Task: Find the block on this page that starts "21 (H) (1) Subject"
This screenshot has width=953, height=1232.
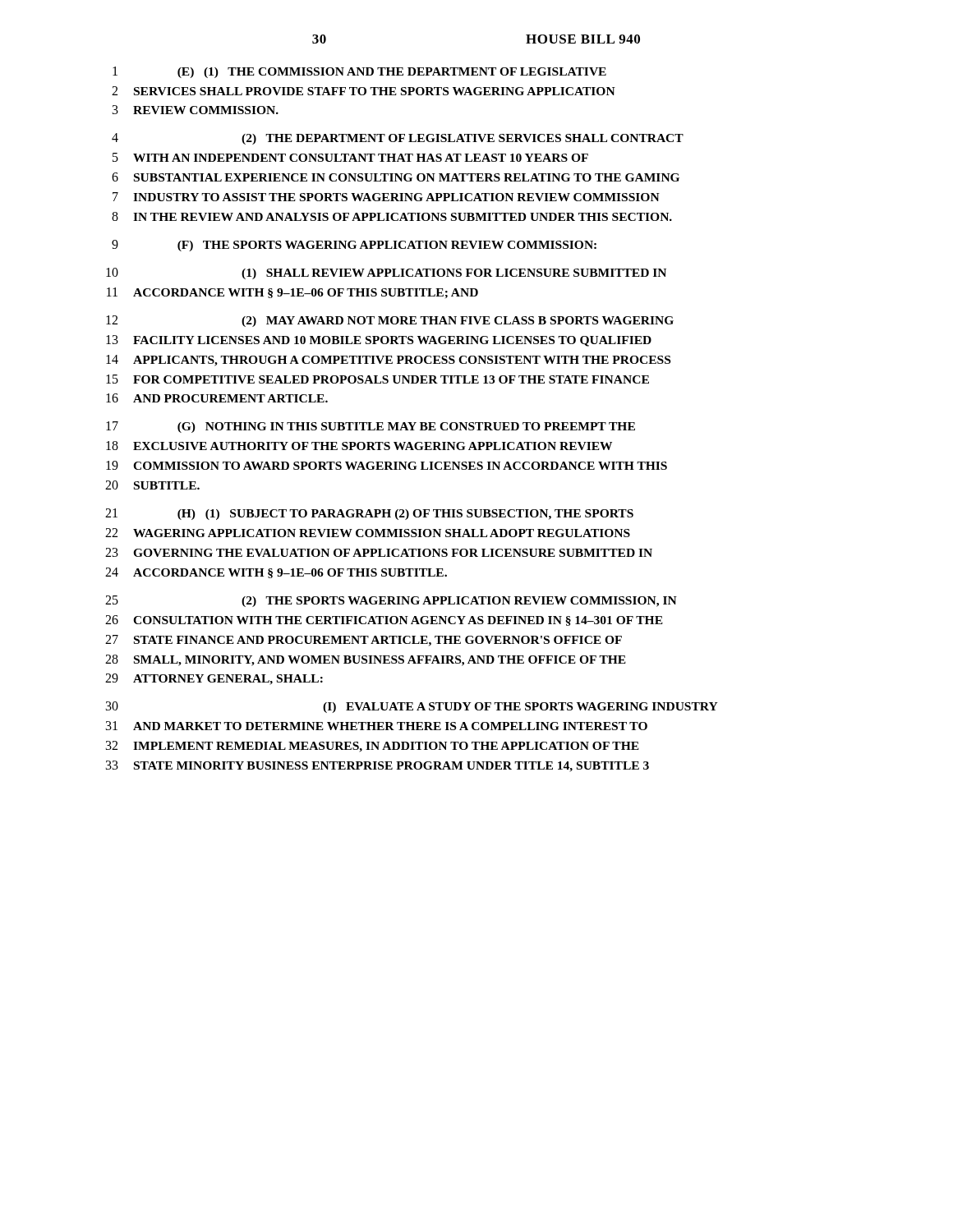Action: pyautogui.click(x=476, y=543)
